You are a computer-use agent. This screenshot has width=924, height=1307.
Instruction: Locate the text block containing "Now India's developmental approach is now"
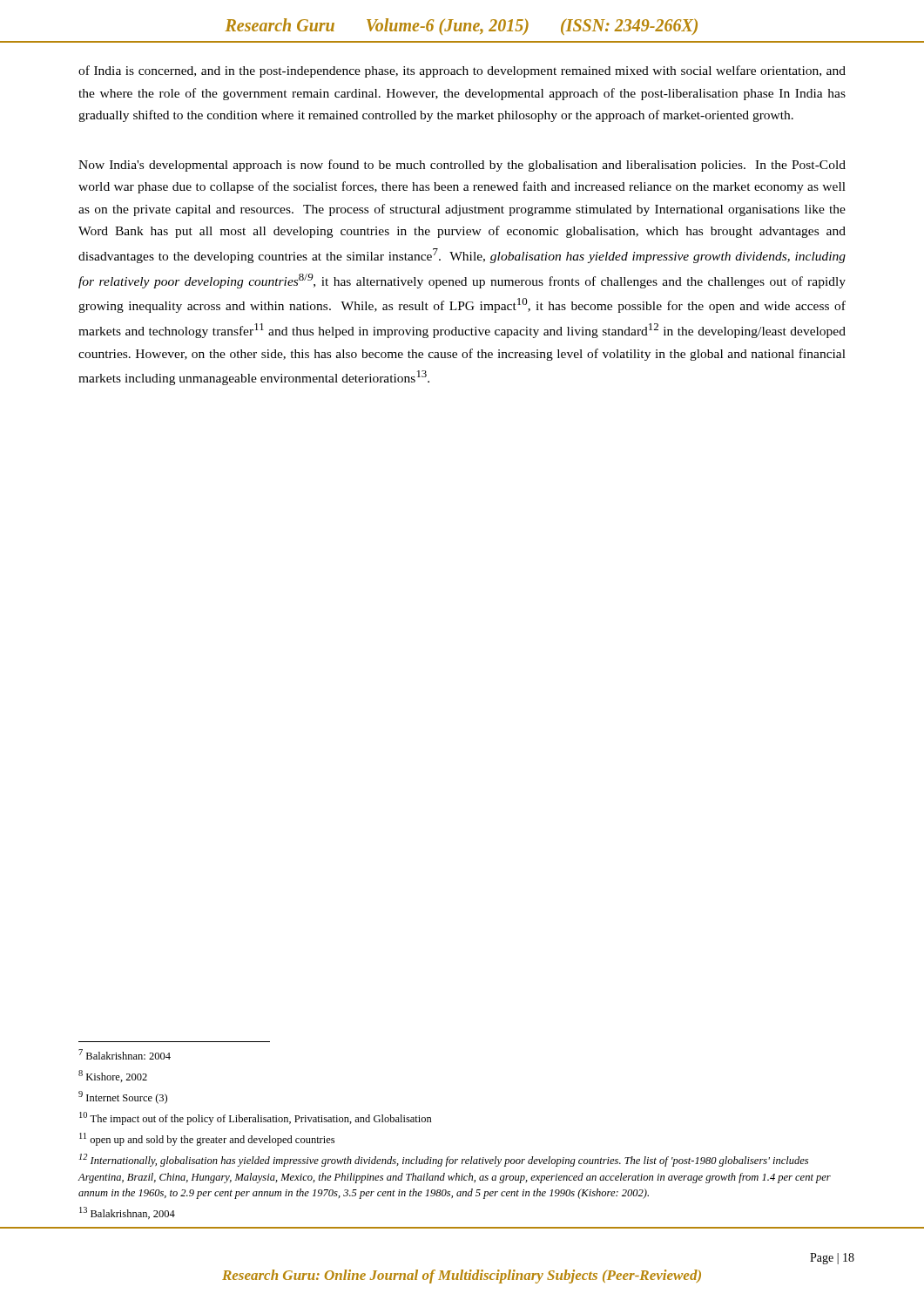pyautogui.click(x=462, y=271)
